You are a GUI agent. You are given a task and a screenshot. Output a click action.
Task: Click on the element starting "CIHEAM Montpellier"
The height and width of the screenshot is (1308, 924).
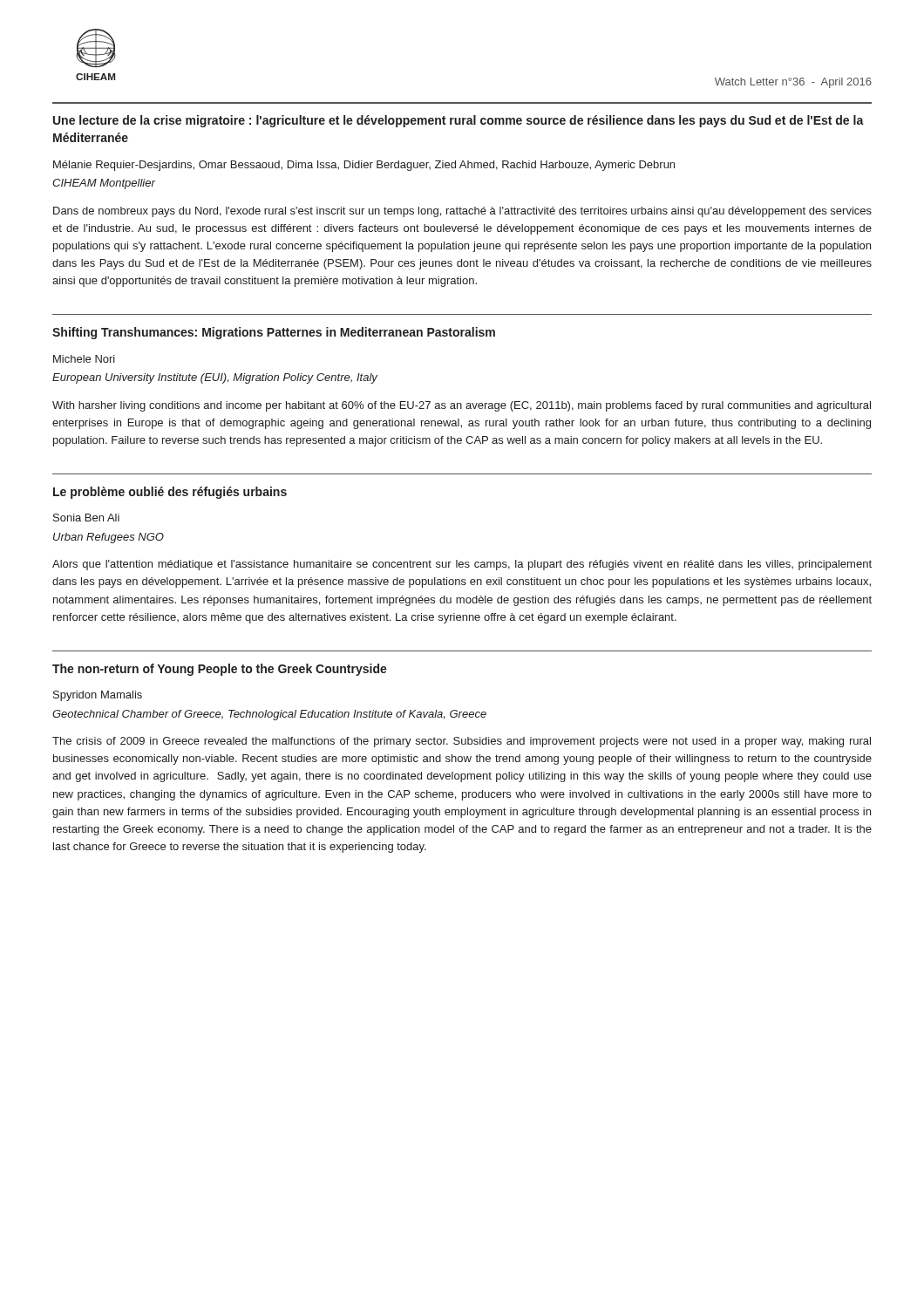click(x=104, y=183)
